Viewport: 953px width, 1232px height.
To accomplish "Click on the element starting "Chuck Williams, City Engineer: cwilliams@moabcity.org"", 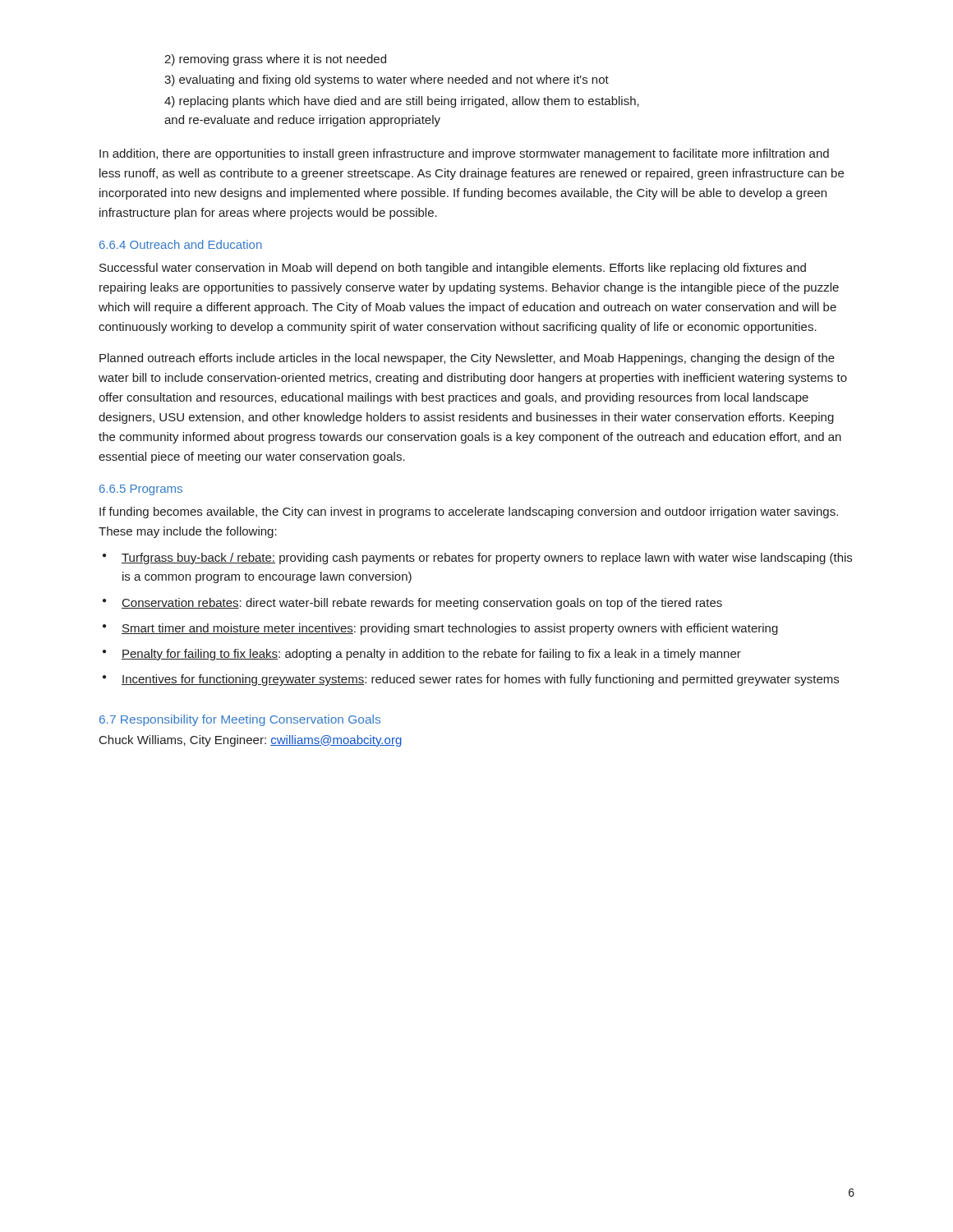I will tap(250, 739).
